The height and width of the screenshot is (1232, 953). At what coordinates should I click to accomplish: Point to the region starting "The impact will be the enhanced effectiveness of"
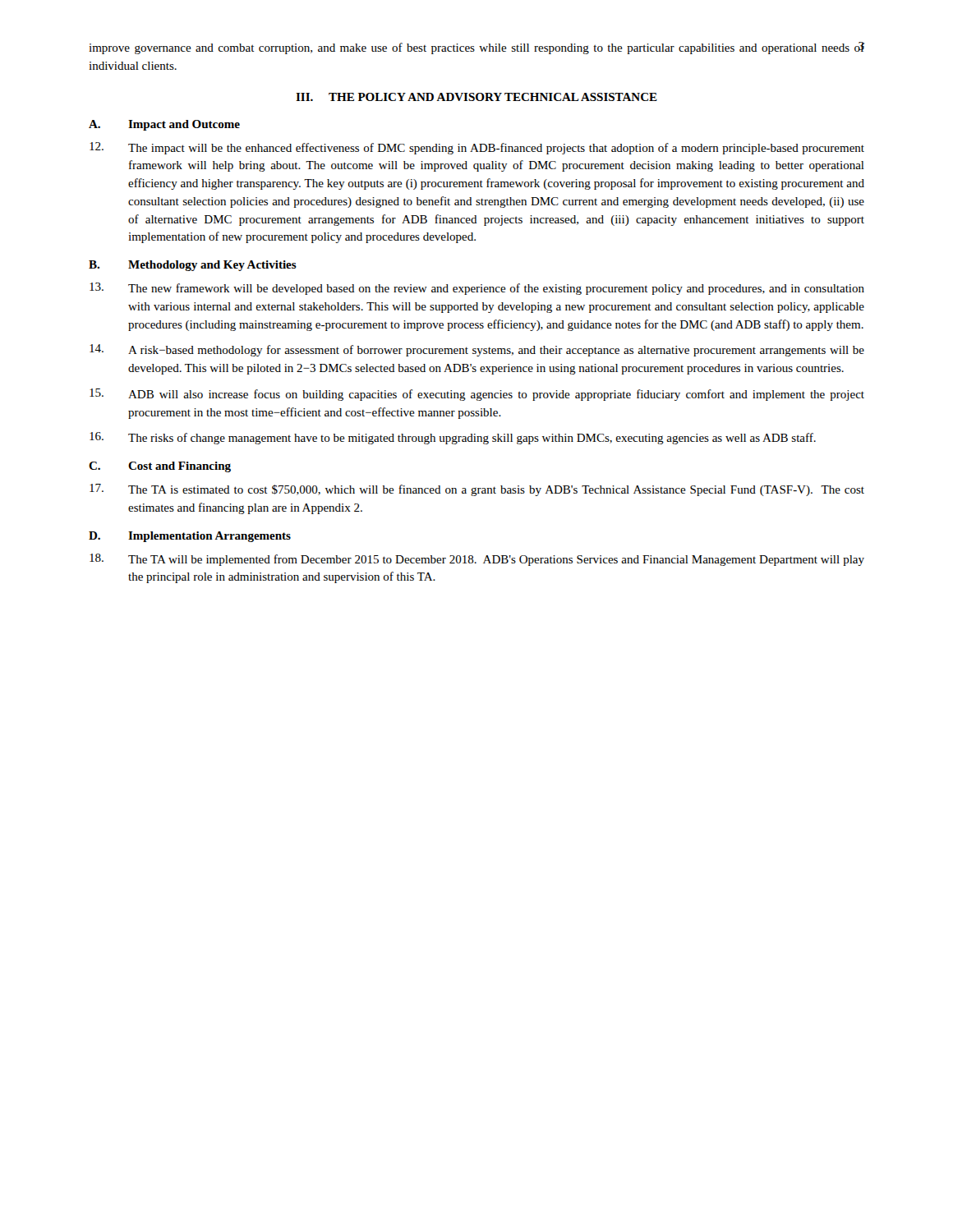476,193
